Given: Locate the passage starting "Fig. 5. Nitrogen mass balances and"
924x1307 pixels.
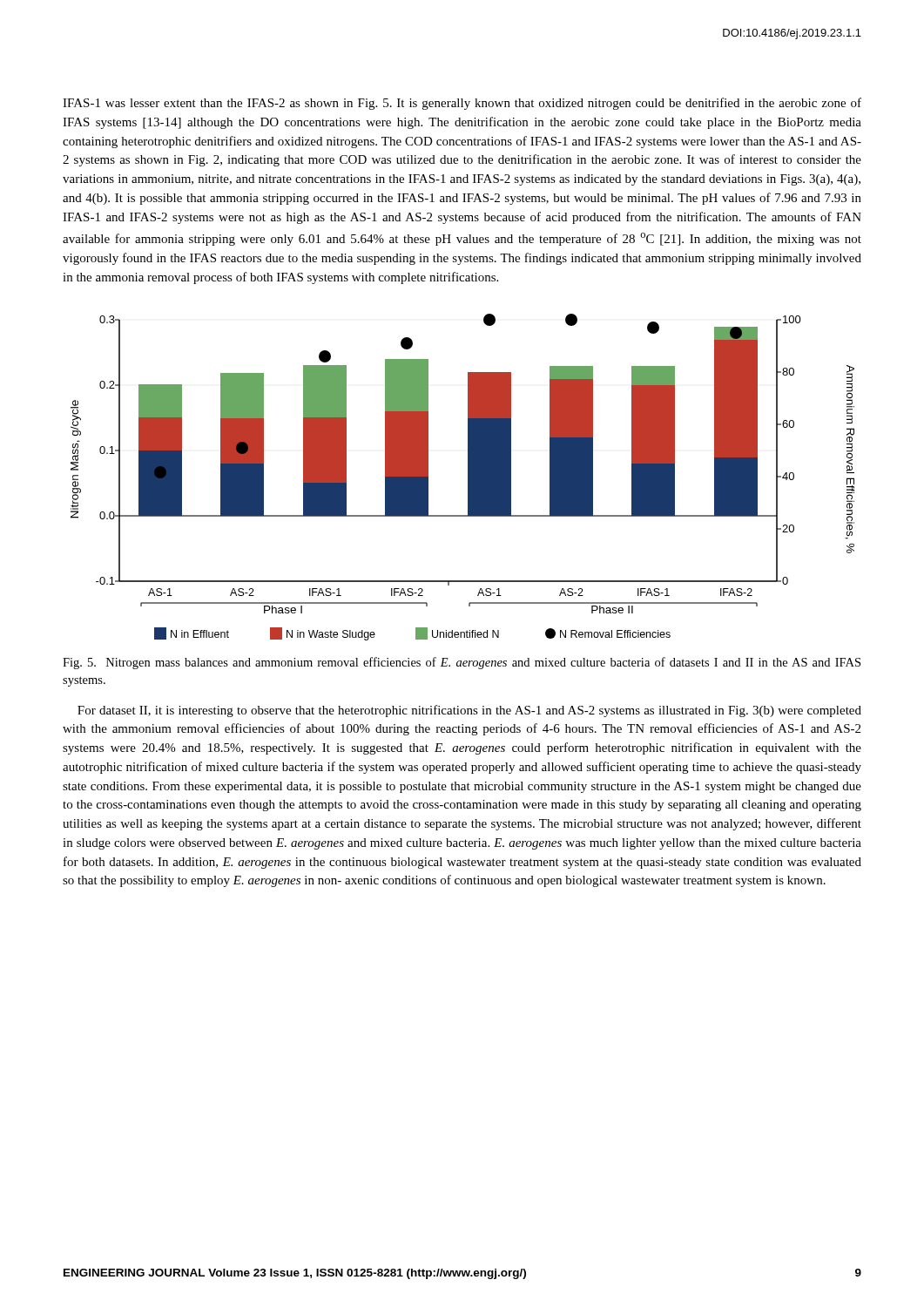Looking at the screenshot, I should pos(462,671).
